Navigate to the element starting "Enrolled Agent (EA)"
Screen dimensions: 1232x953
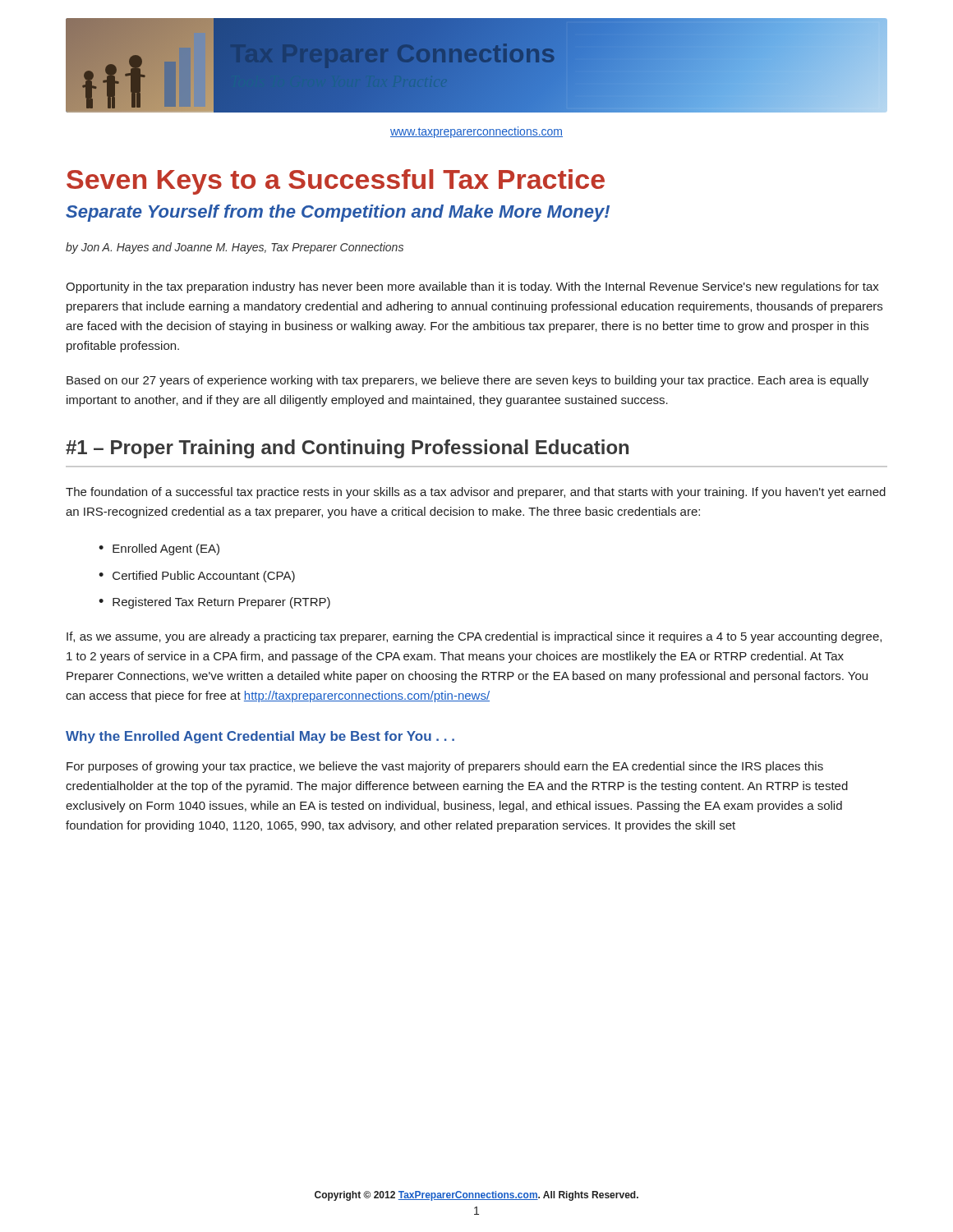166,548
